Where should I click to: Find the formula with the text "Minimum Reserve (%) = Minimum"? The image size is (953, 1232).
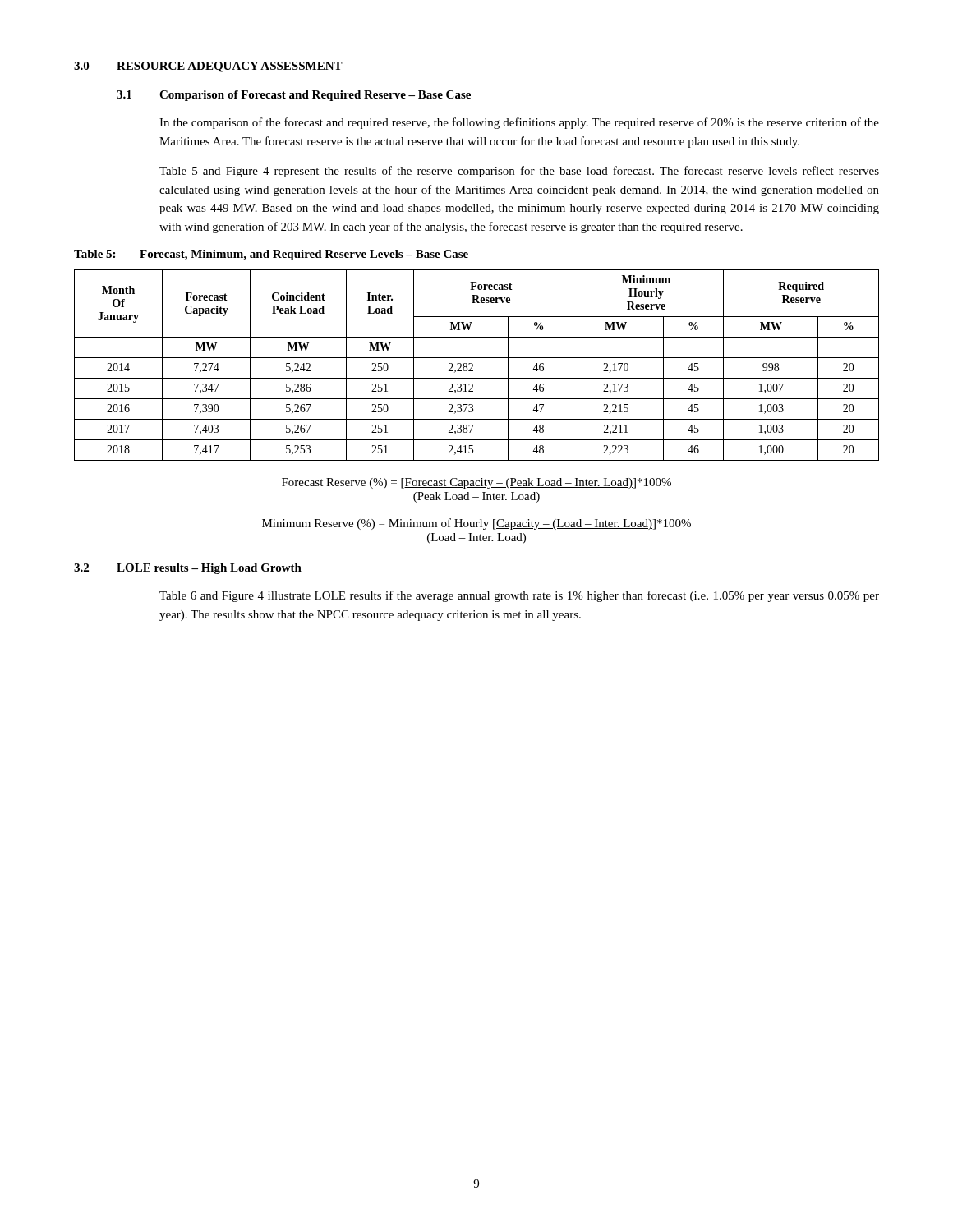point(476,530)
